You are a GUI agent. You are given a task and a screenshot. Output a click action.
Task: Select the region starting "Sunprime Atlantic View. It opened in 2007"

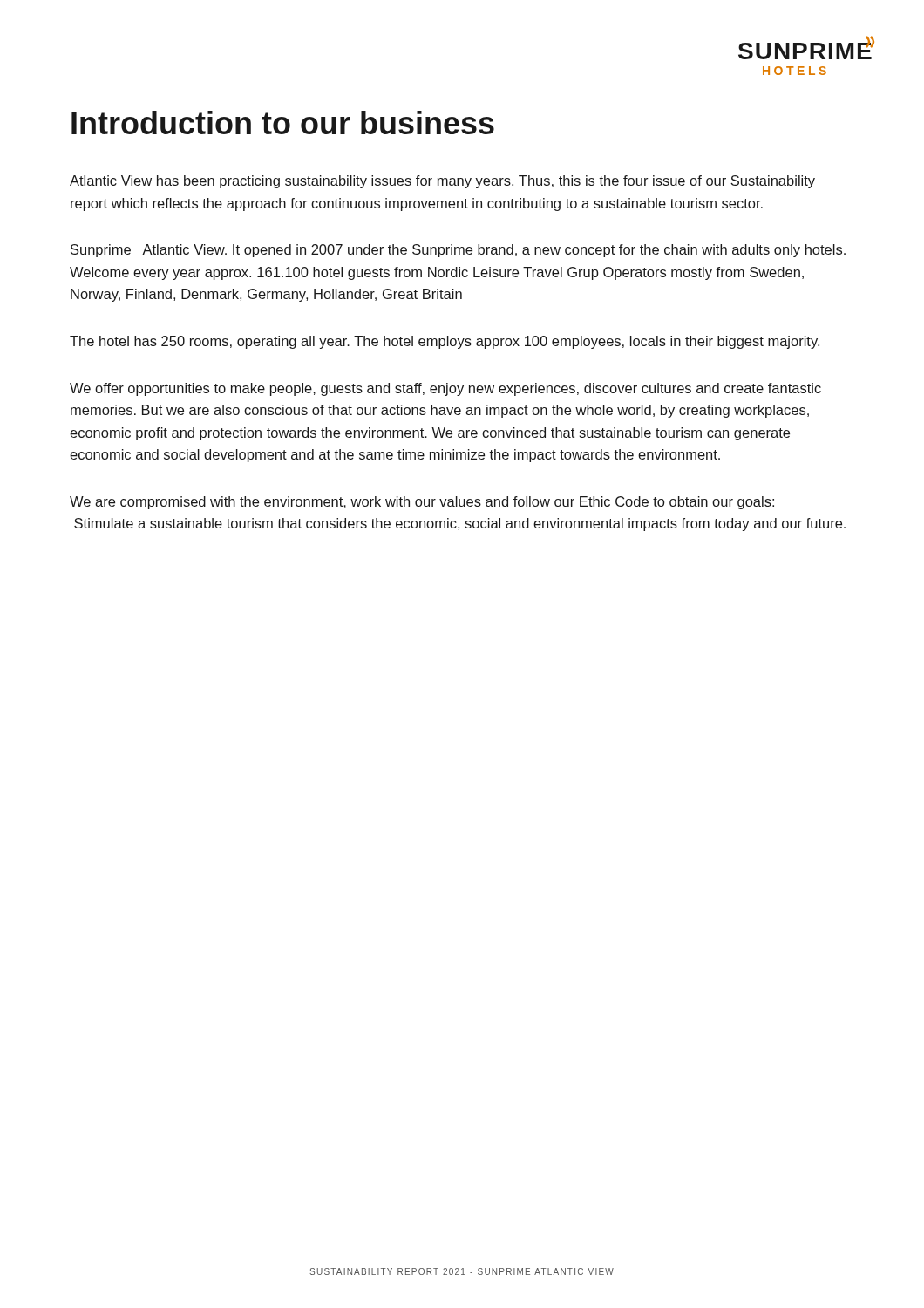(458, 272)
